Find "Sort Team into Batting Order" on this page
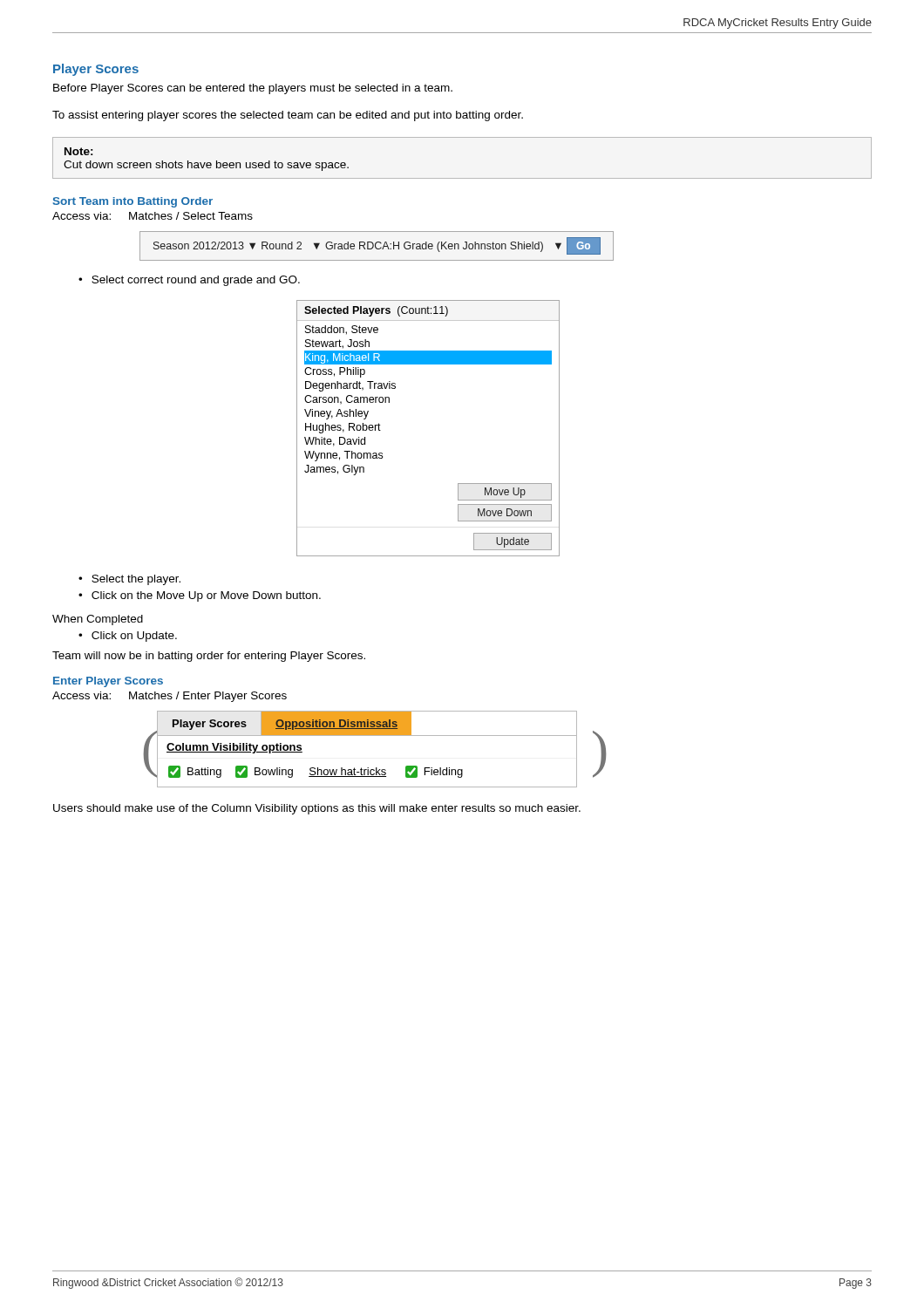Image resolution: width=924 pixels, height=1308 pixels. coord(133,201)
